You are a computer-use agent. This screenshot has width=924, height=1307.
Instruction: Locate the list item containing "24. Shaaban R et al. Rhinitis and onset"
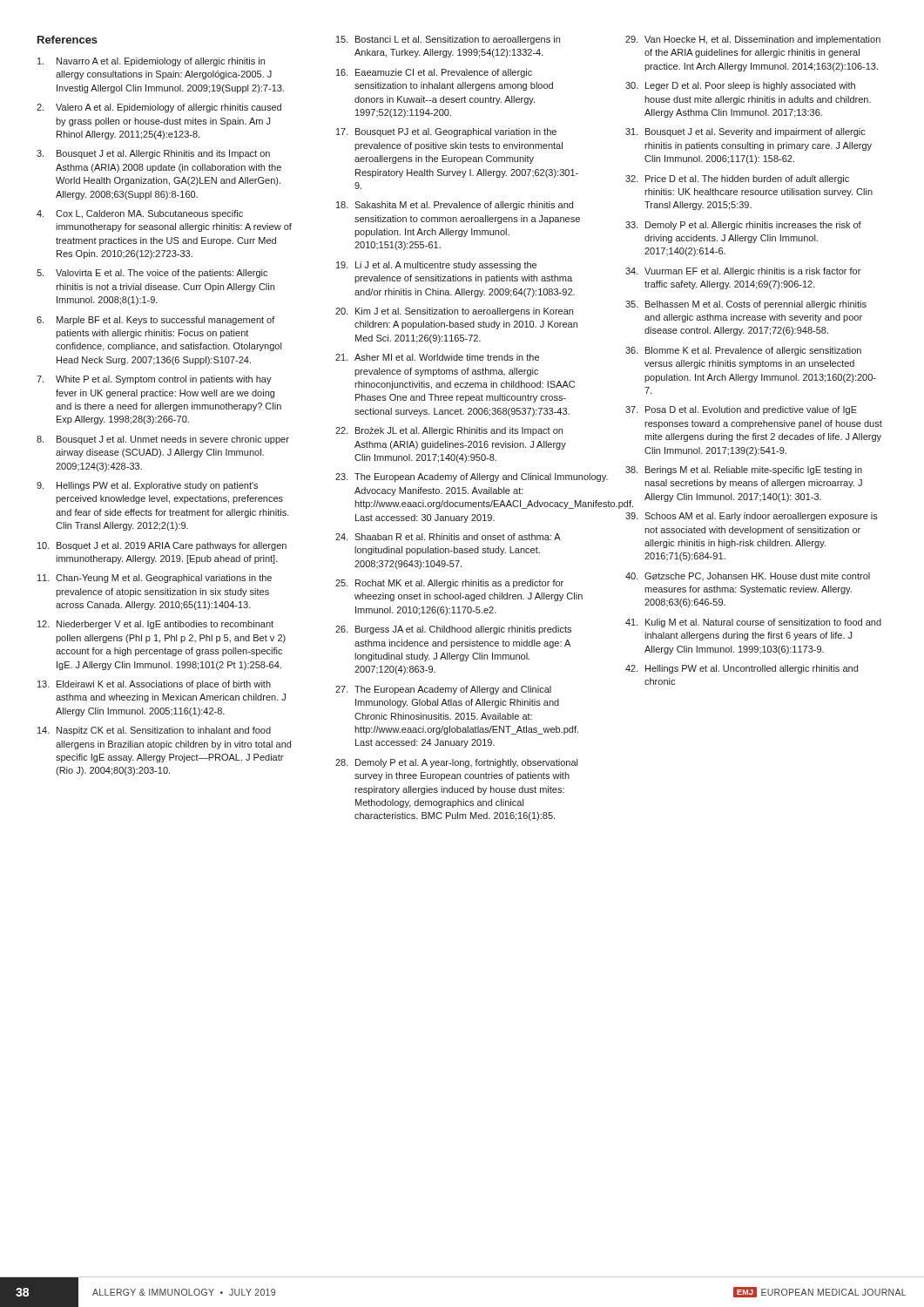(x=459, y=551)
